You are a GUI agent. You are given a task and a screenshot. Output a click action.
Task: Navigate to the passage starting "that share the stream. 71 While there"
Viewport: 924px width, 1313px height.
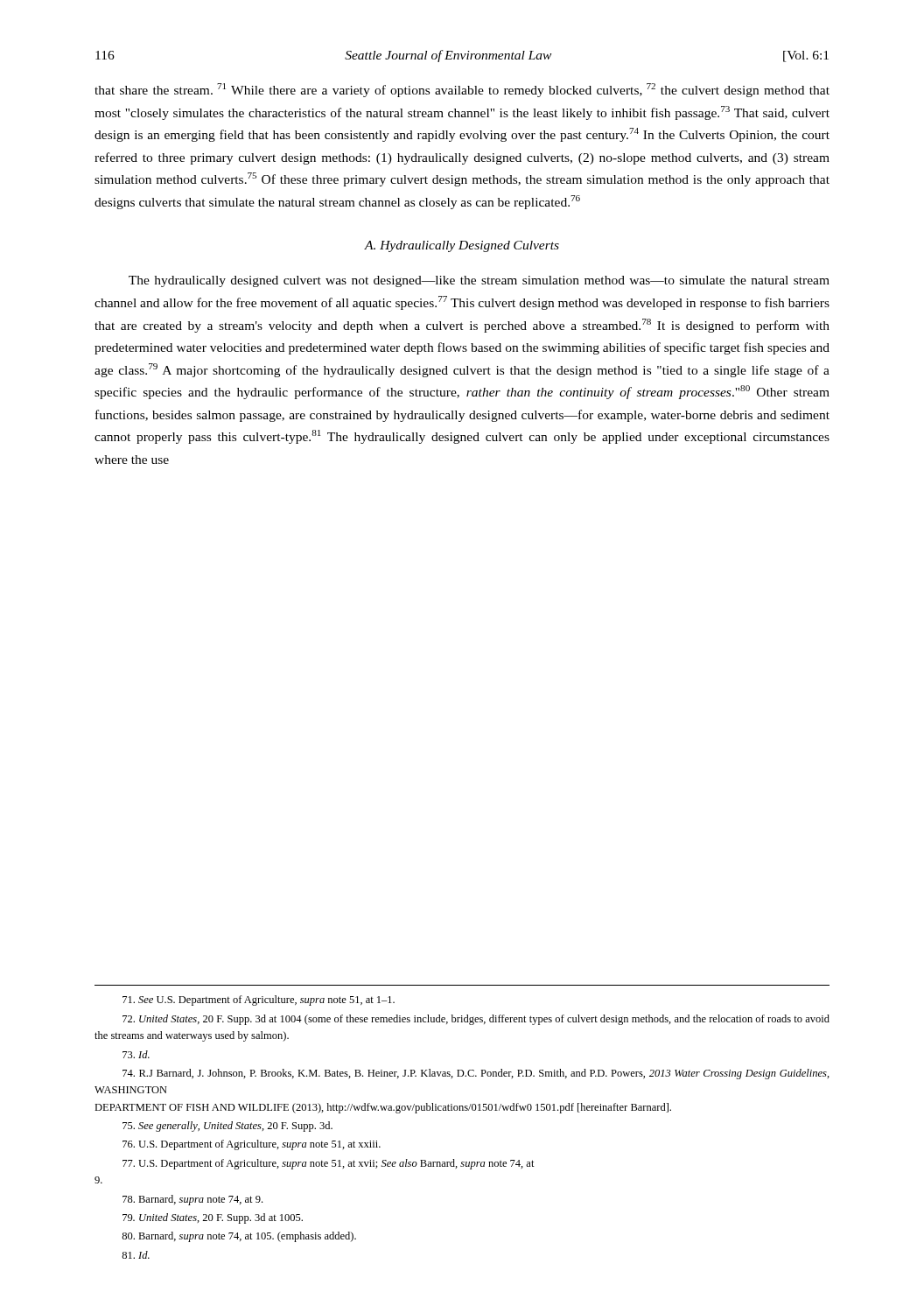[462, 145]
